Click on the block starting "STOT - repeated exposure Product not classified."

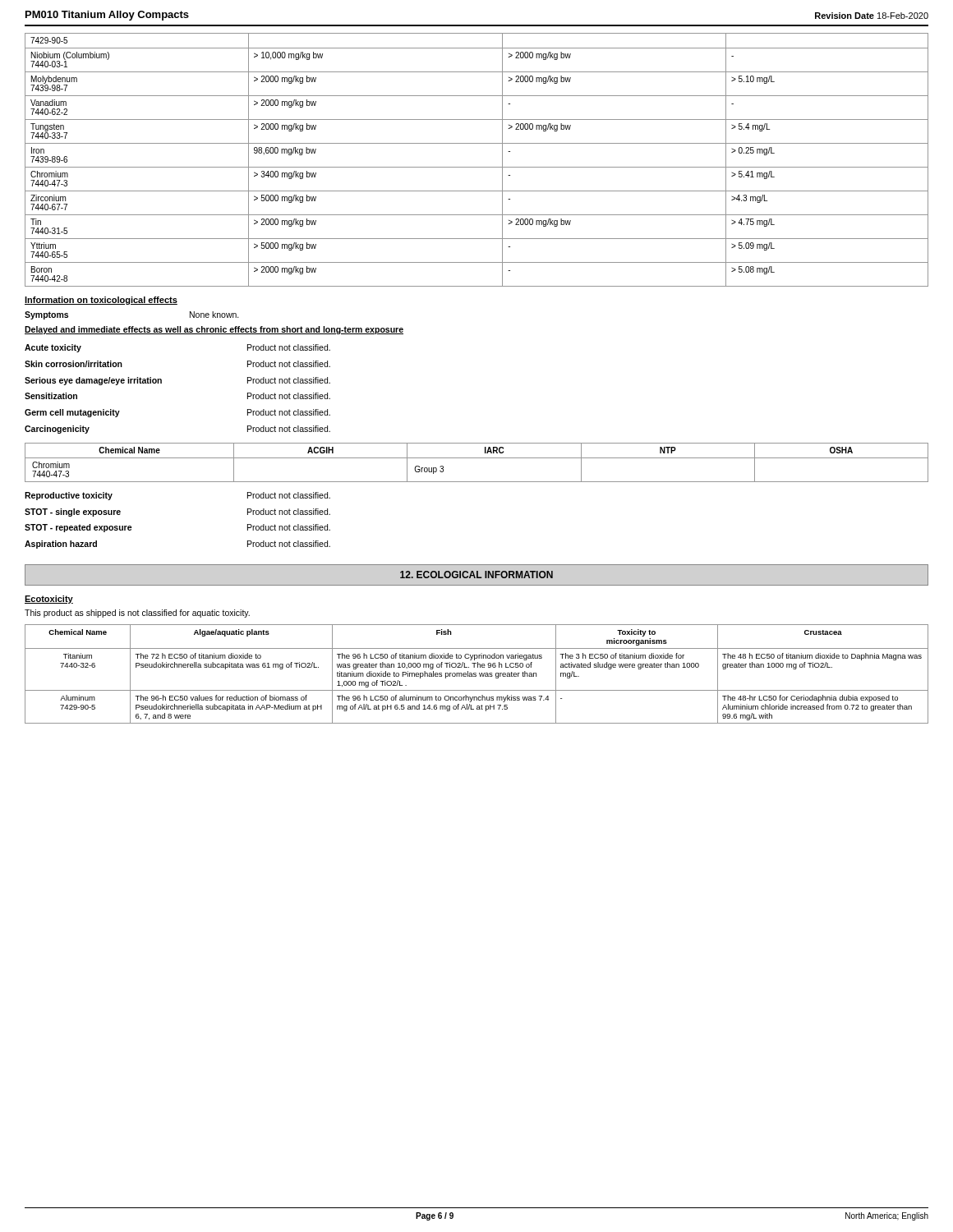click(x=80, y=528)
